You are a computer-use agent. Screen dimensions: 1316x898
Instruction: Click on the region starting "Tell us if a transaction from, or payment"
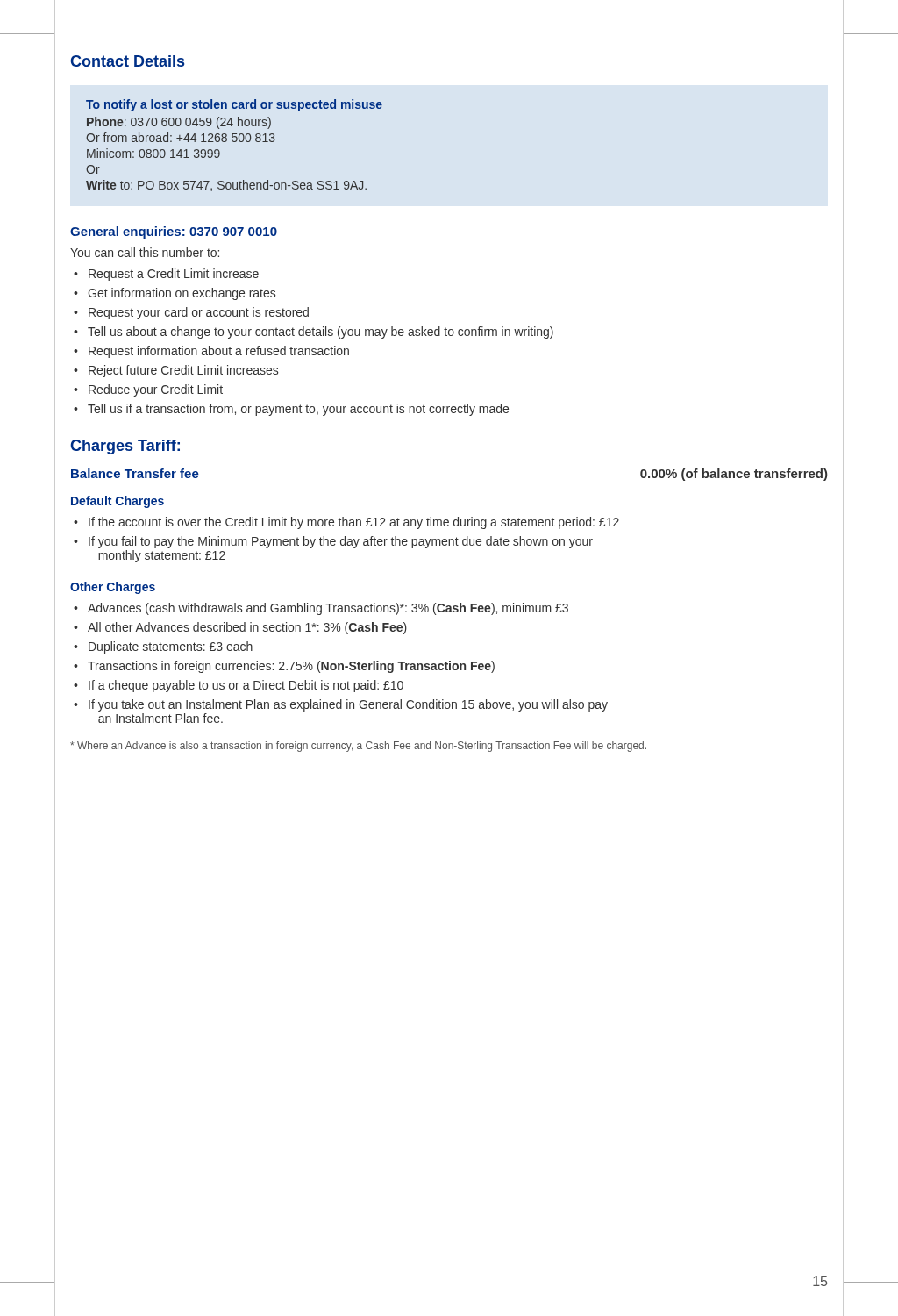click(299, 409)
